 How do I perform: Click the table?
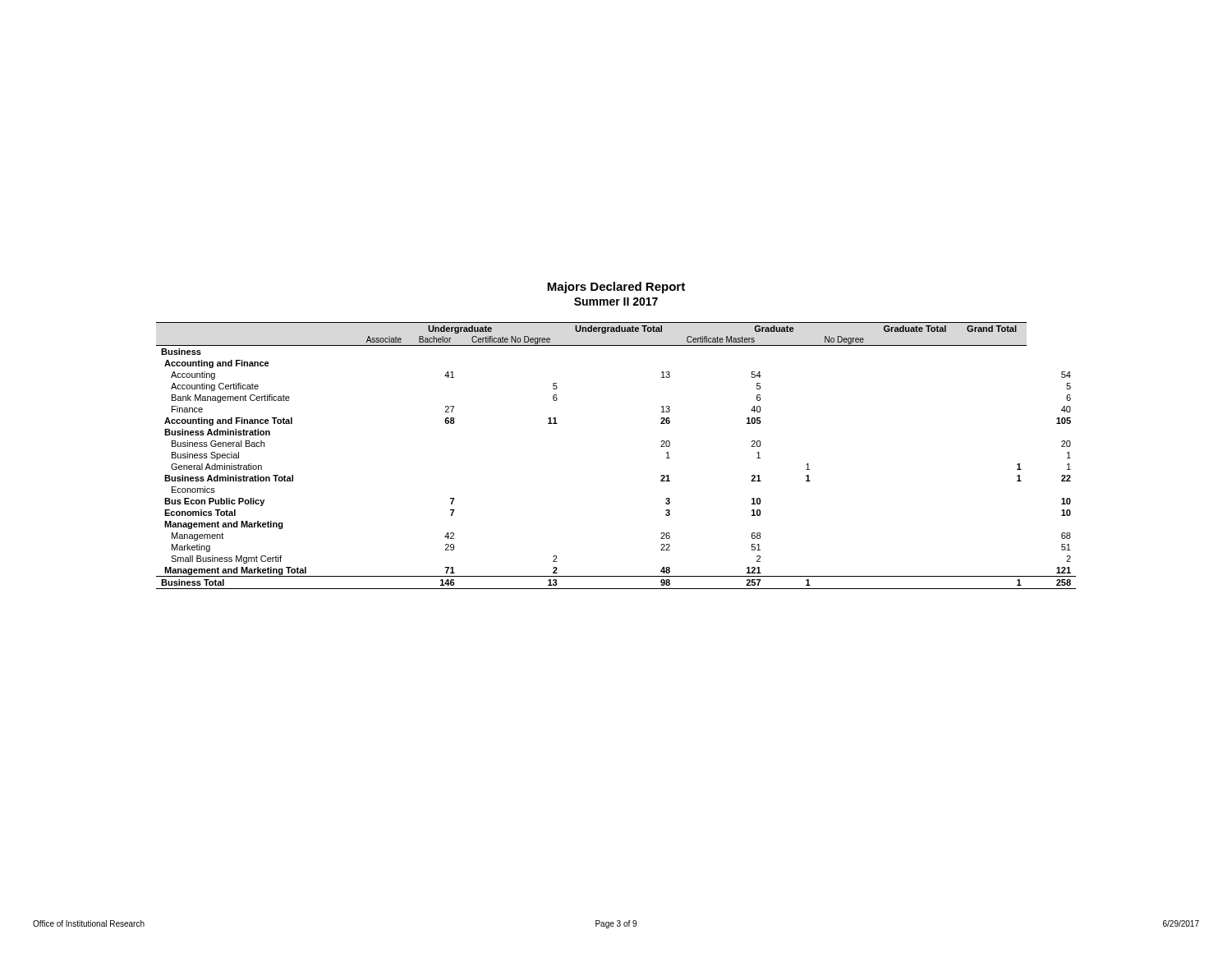[x=616, y=456]
